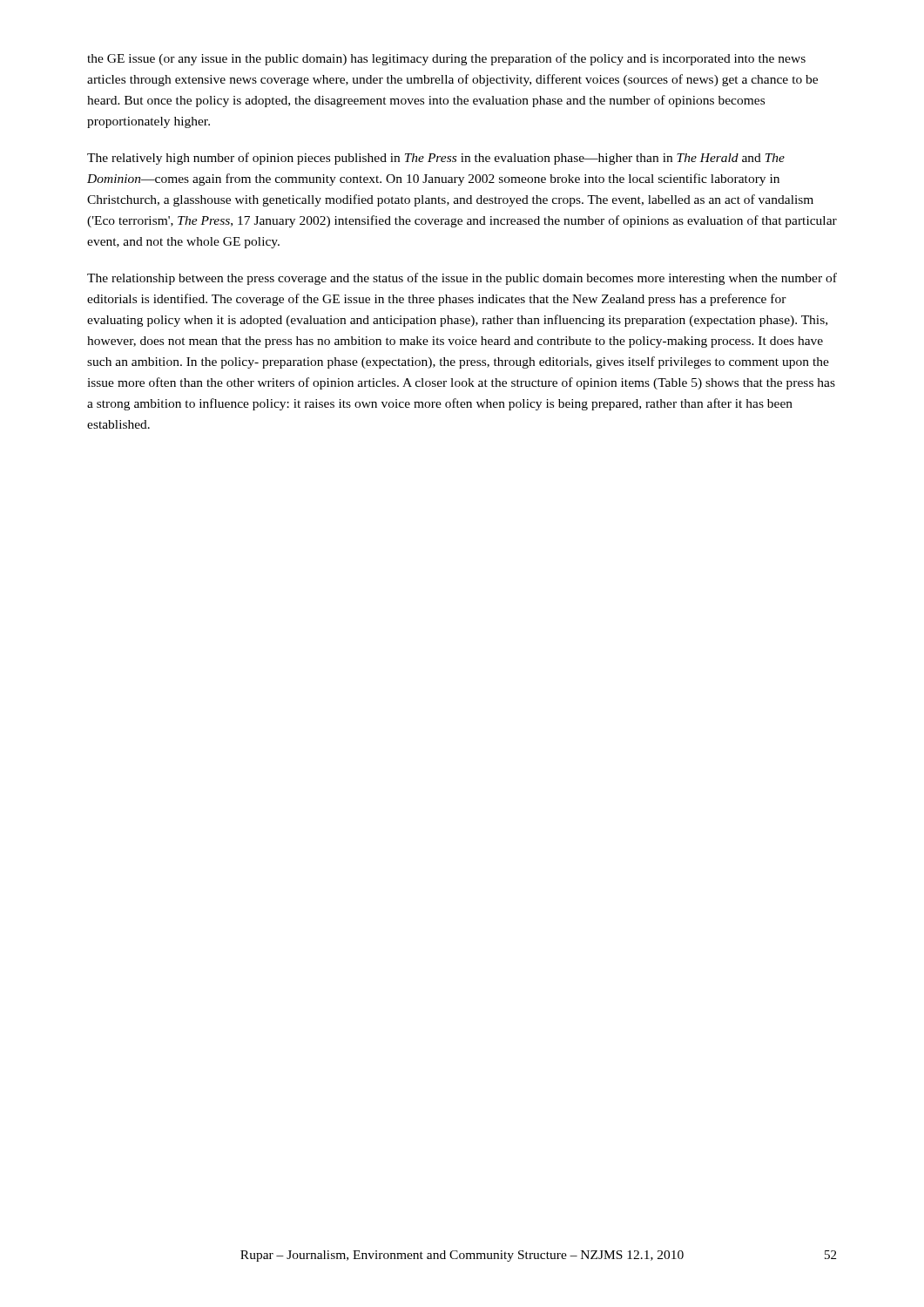Point to the passage starting "The relationship between the press coverage and"
Viewport: 924px width, 1307px height.
pos(462,351)
